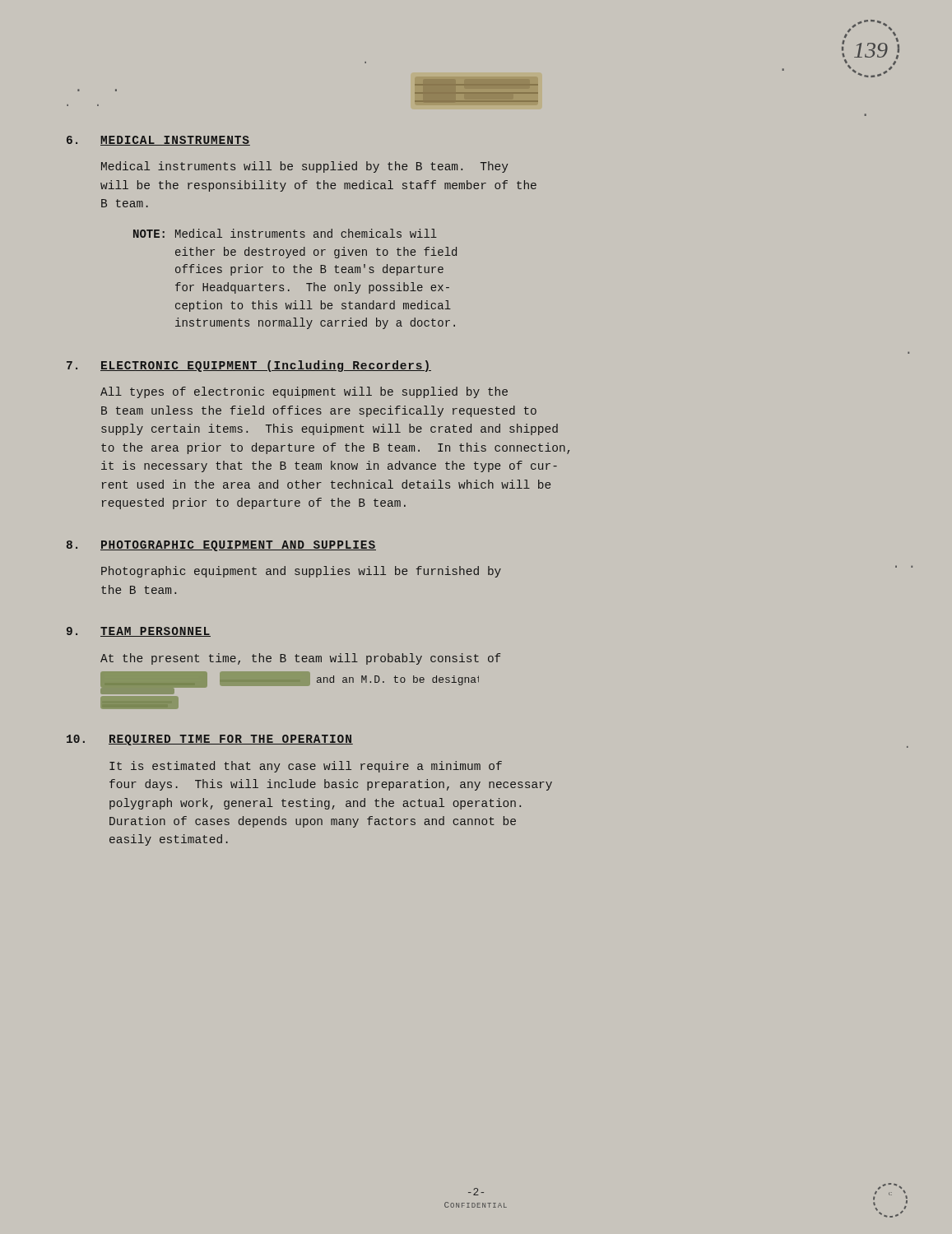Viewport: 952px width, 1234px height.
Task: Point to the block beginning "At the present time, the B"
Action: click(x=320, y=682)
